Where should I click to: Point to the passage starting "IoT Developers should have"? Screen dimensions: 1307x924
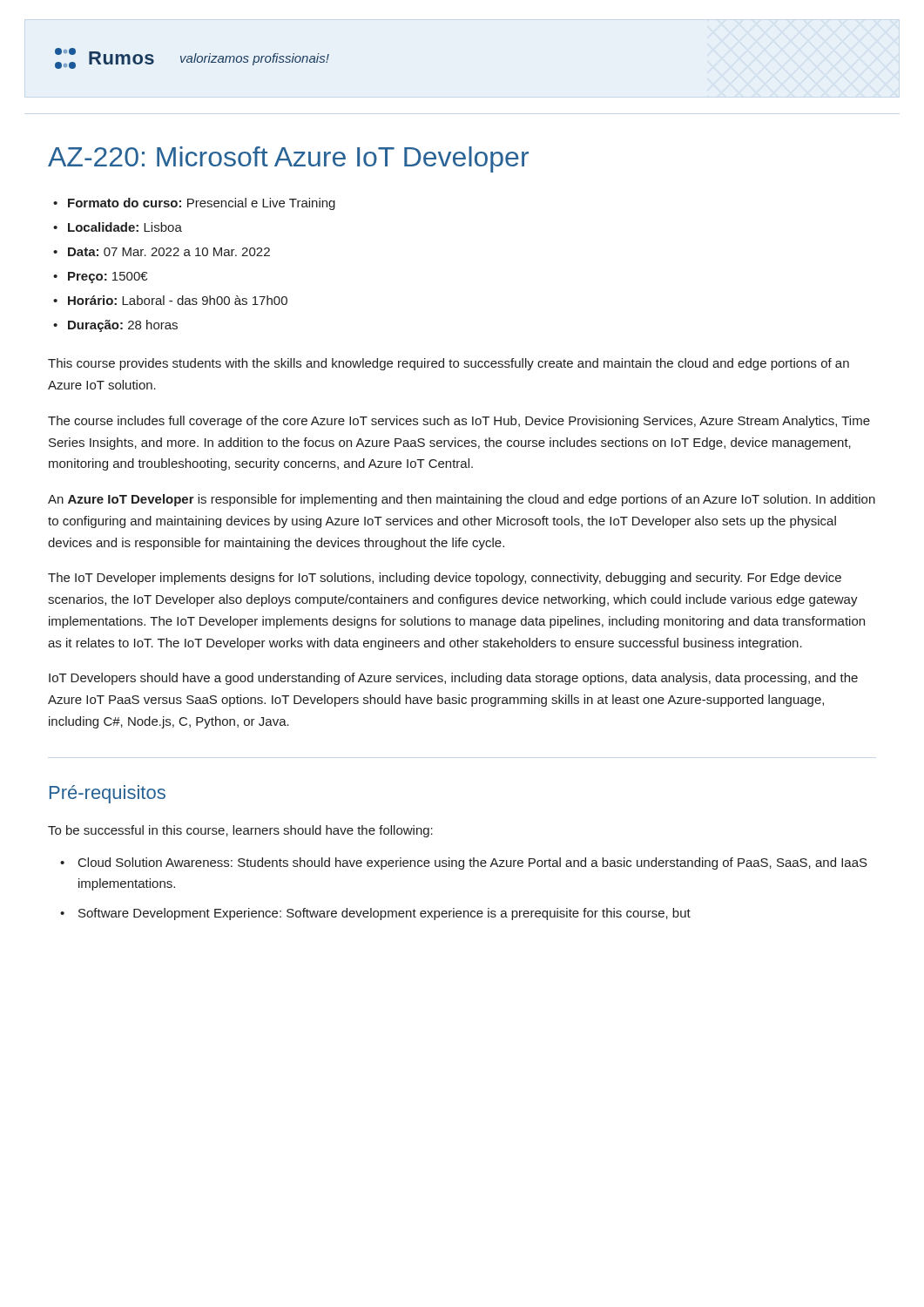click(x=453, y=699)
